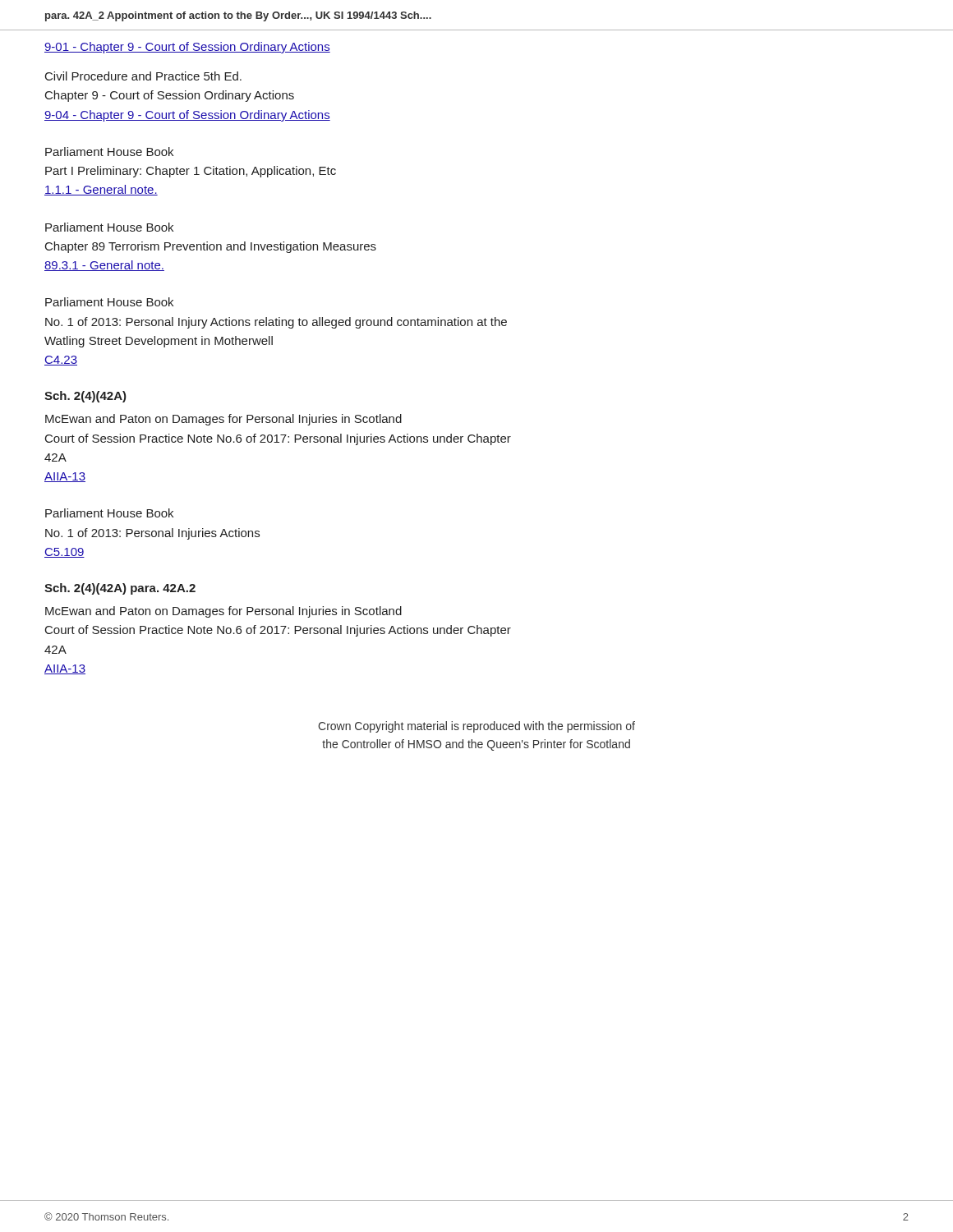Select the block starting "9-01 - Chapter"

click(187, 46)
